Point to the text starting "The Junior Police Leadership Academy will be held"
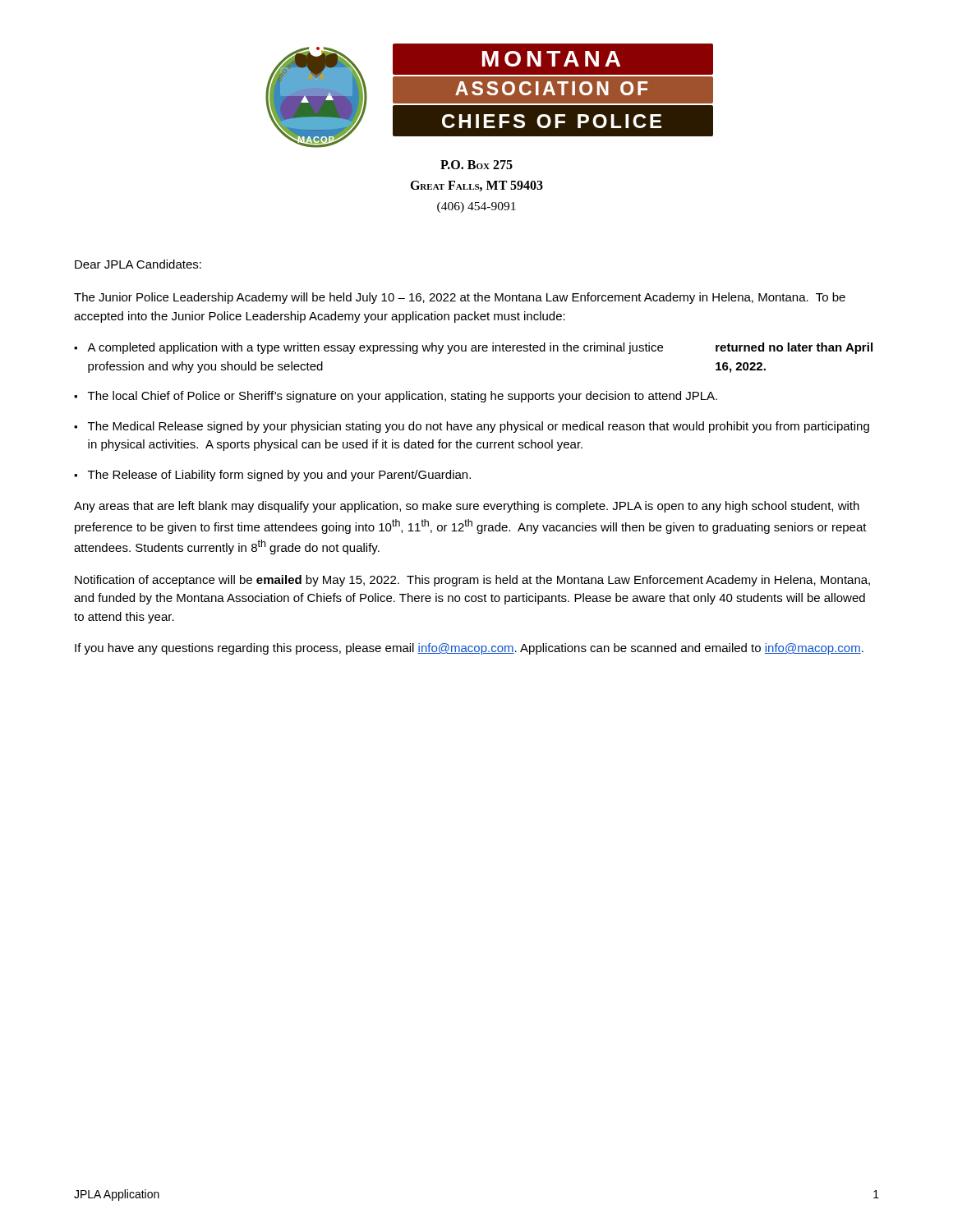The width and height of the screenshot is (953, 1232). point(460,306)
